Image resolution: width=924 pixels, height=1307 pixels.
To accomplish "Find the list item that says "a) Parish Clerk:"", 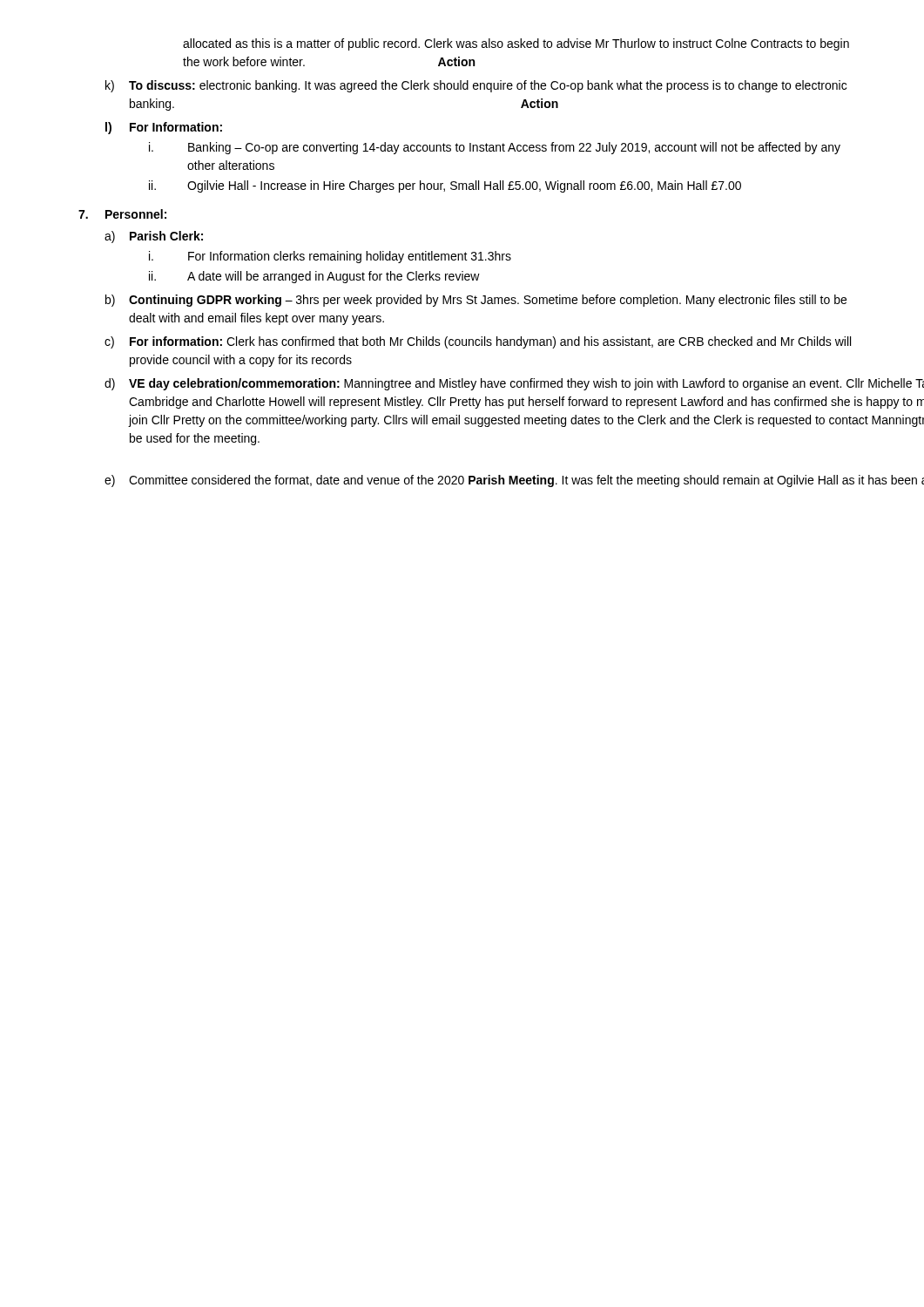I will pos(154,237).
